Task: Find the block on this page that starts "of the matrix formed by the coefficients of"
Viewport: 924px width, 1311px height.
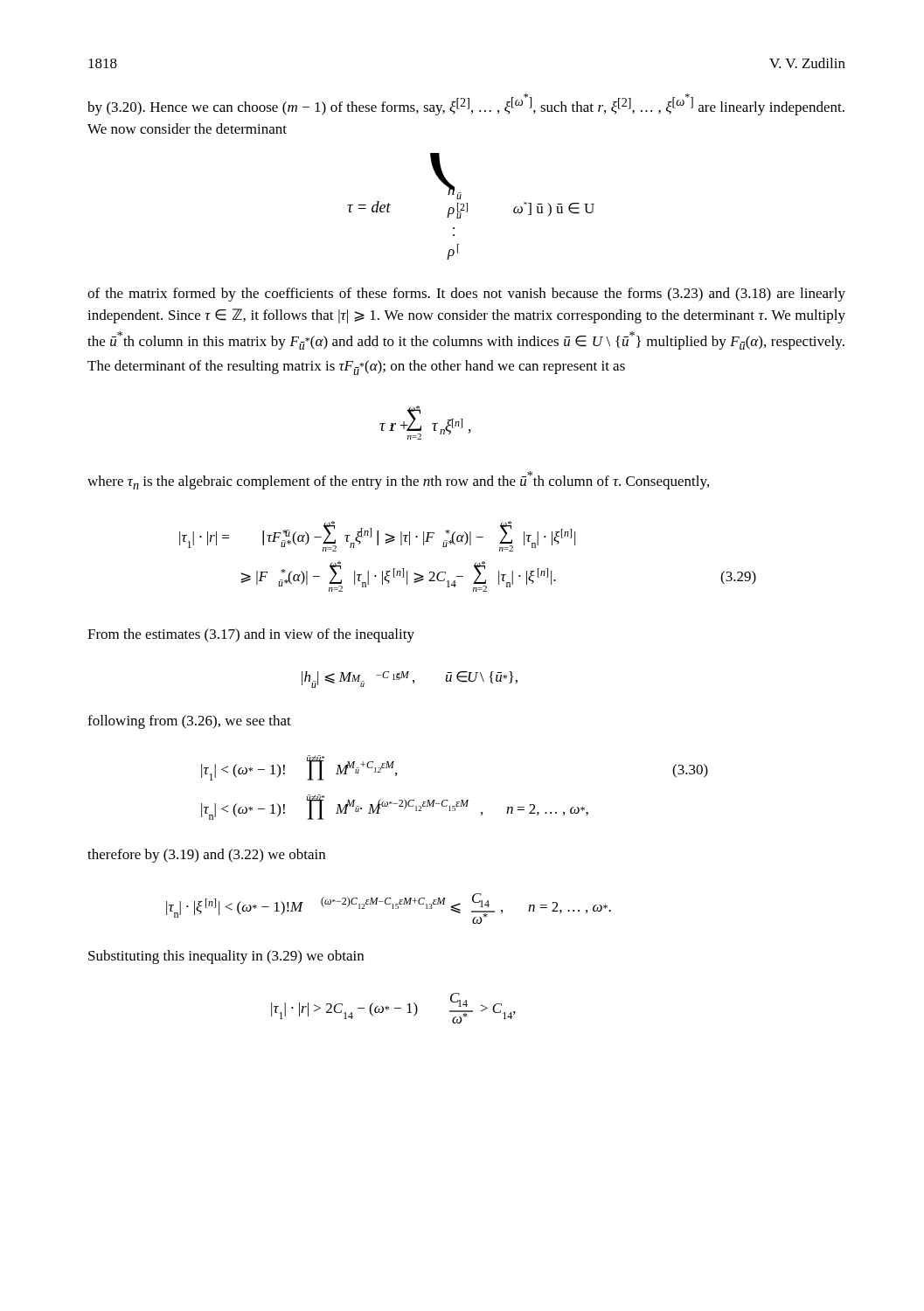Action: [466, 331]
